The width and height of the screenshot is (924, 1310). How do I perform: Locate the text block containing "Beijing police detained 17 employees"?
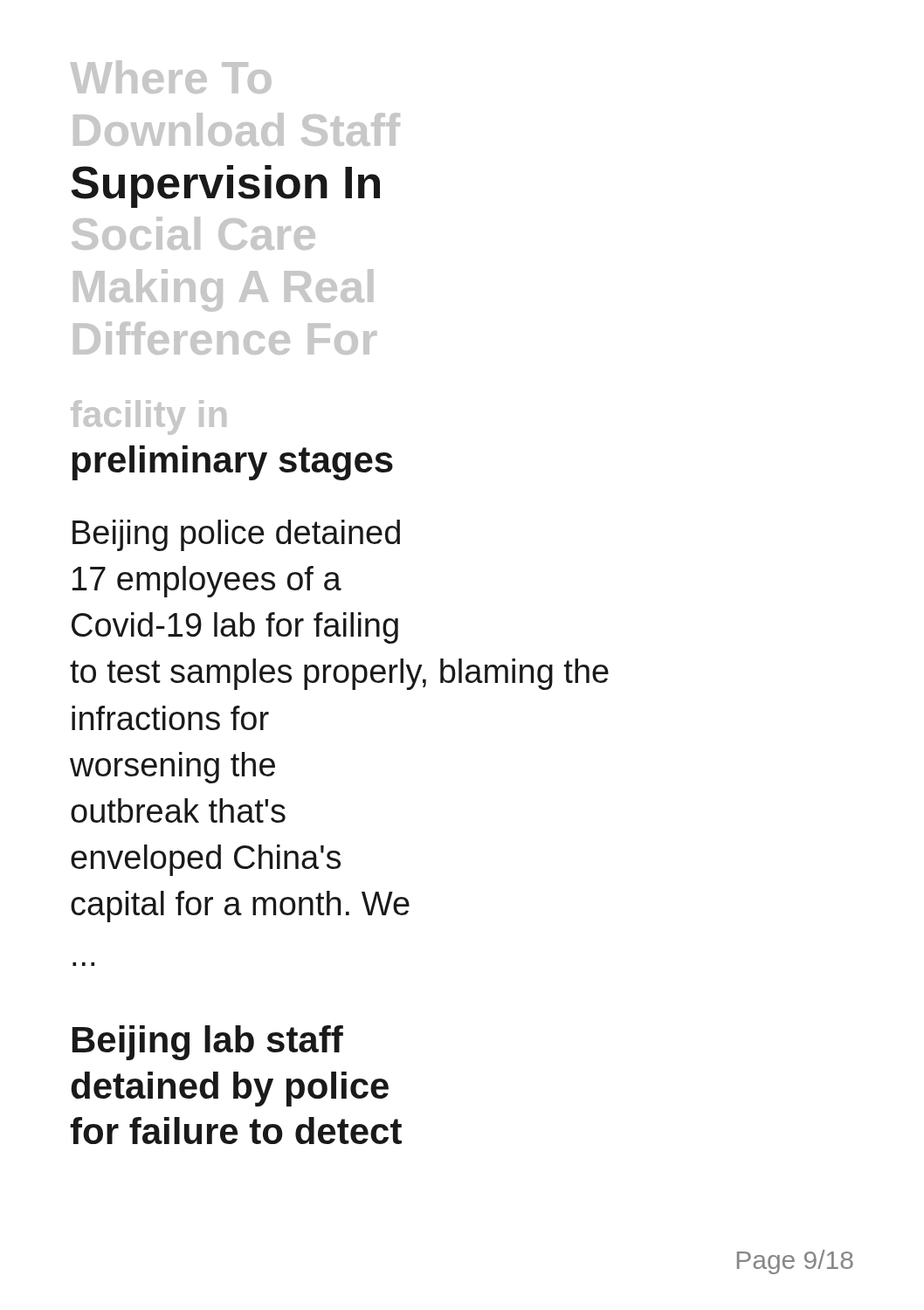236,535
